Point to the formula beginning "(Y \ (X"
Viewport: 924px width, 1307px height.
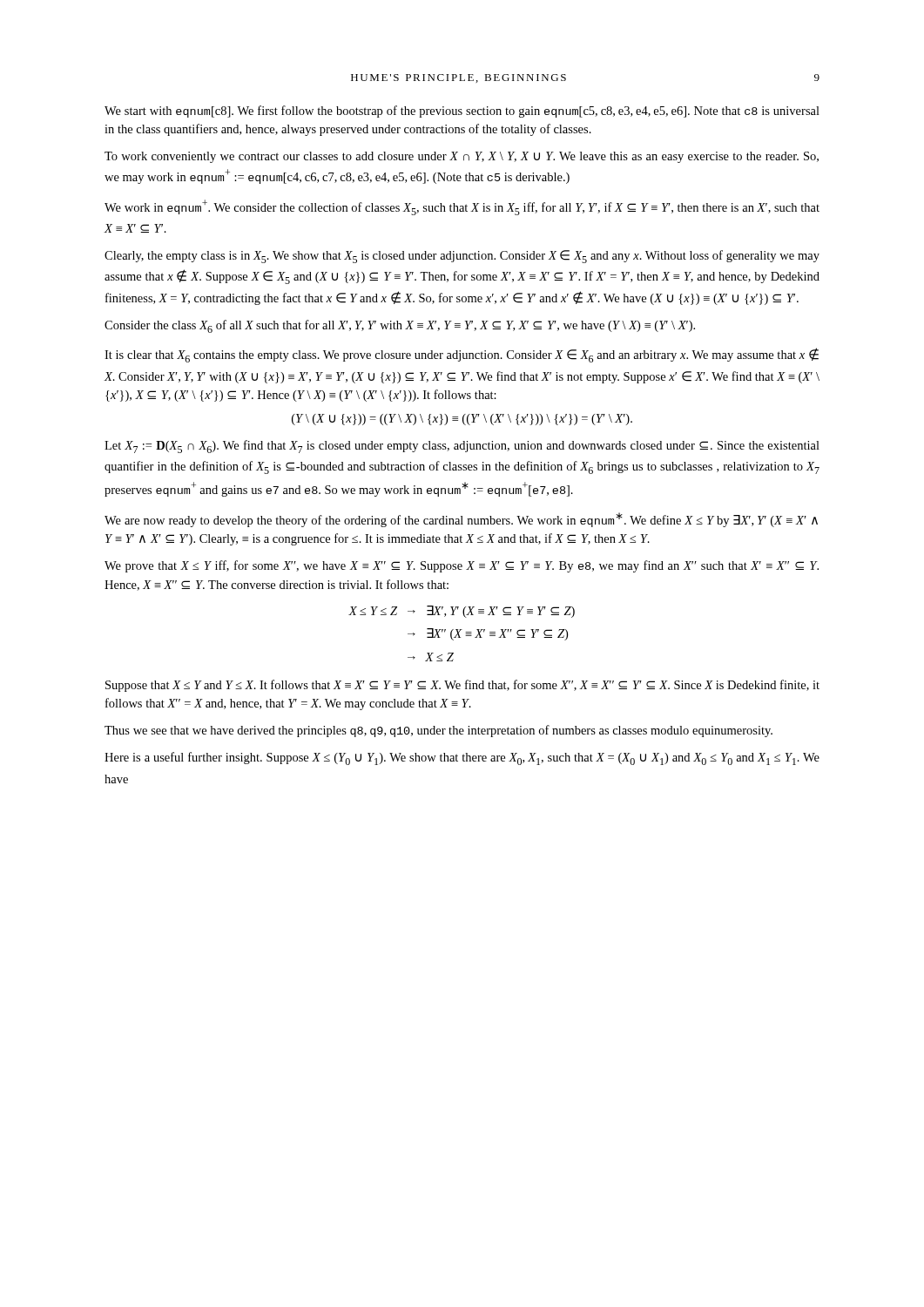462,418
